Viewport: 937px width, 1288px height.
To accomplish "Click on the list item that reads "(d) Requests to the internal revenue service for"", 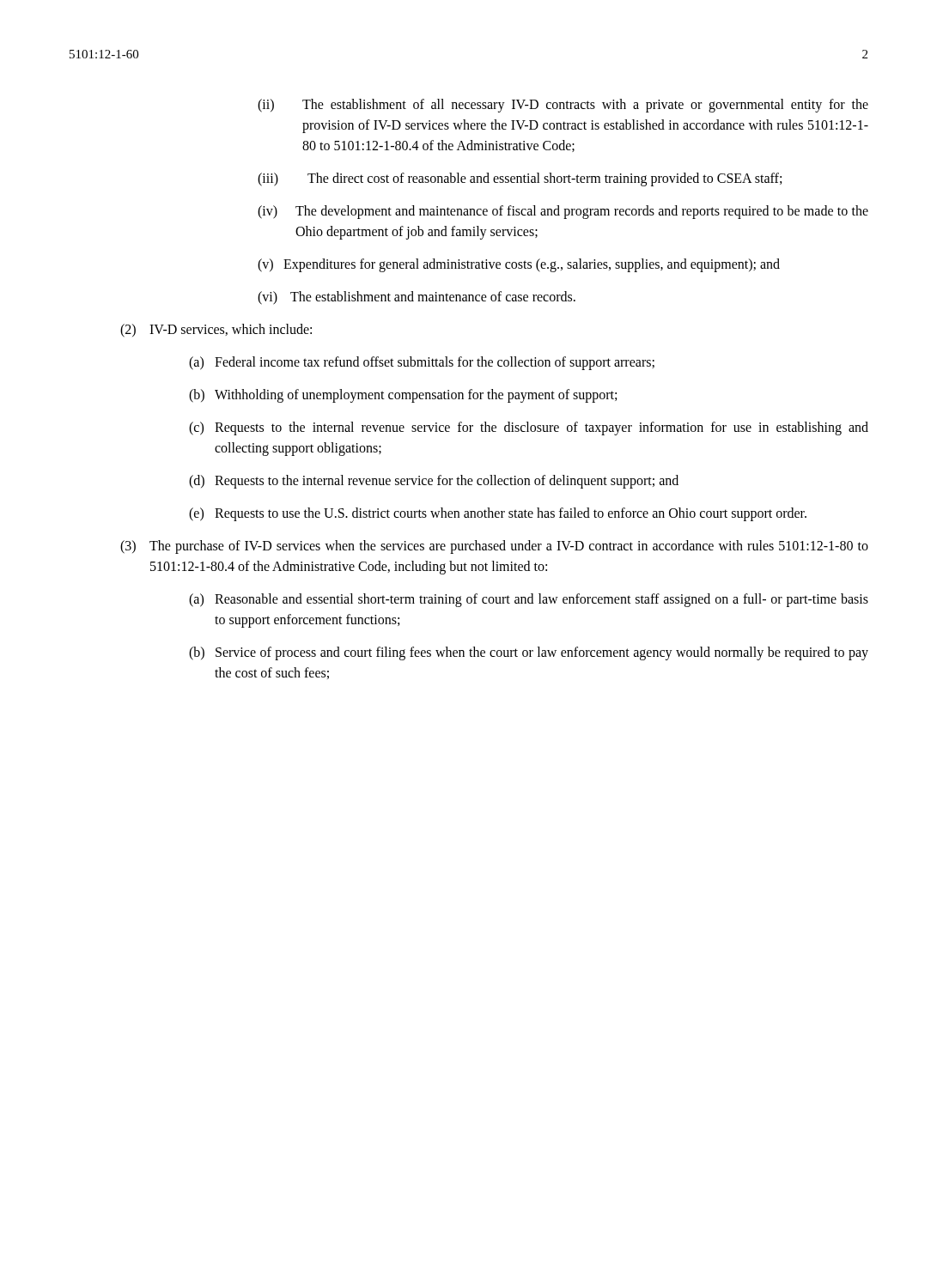I will 529,481.
